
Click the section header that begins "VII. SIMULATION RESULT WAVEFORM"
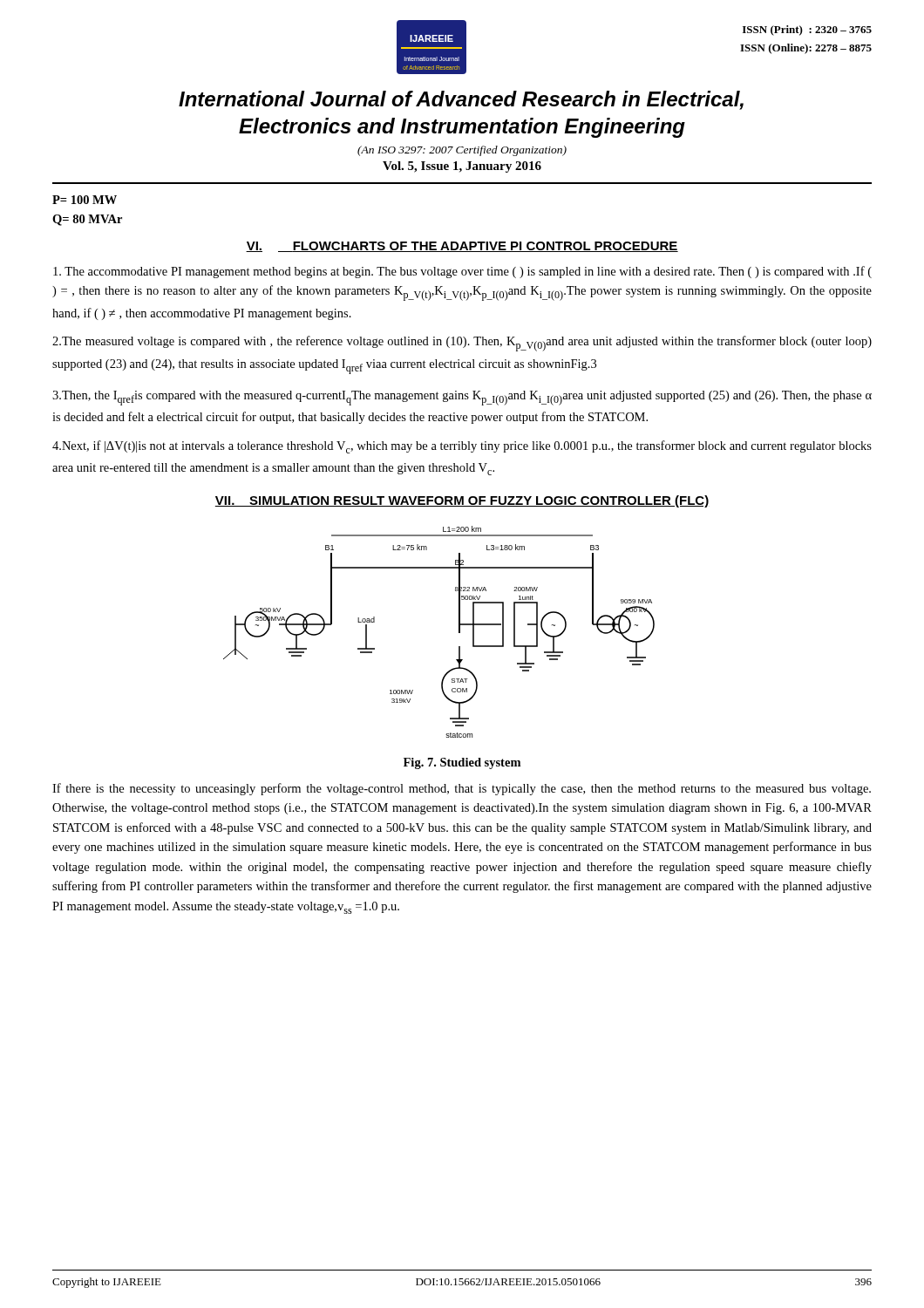pyautogui.click(x=462, y=500)
